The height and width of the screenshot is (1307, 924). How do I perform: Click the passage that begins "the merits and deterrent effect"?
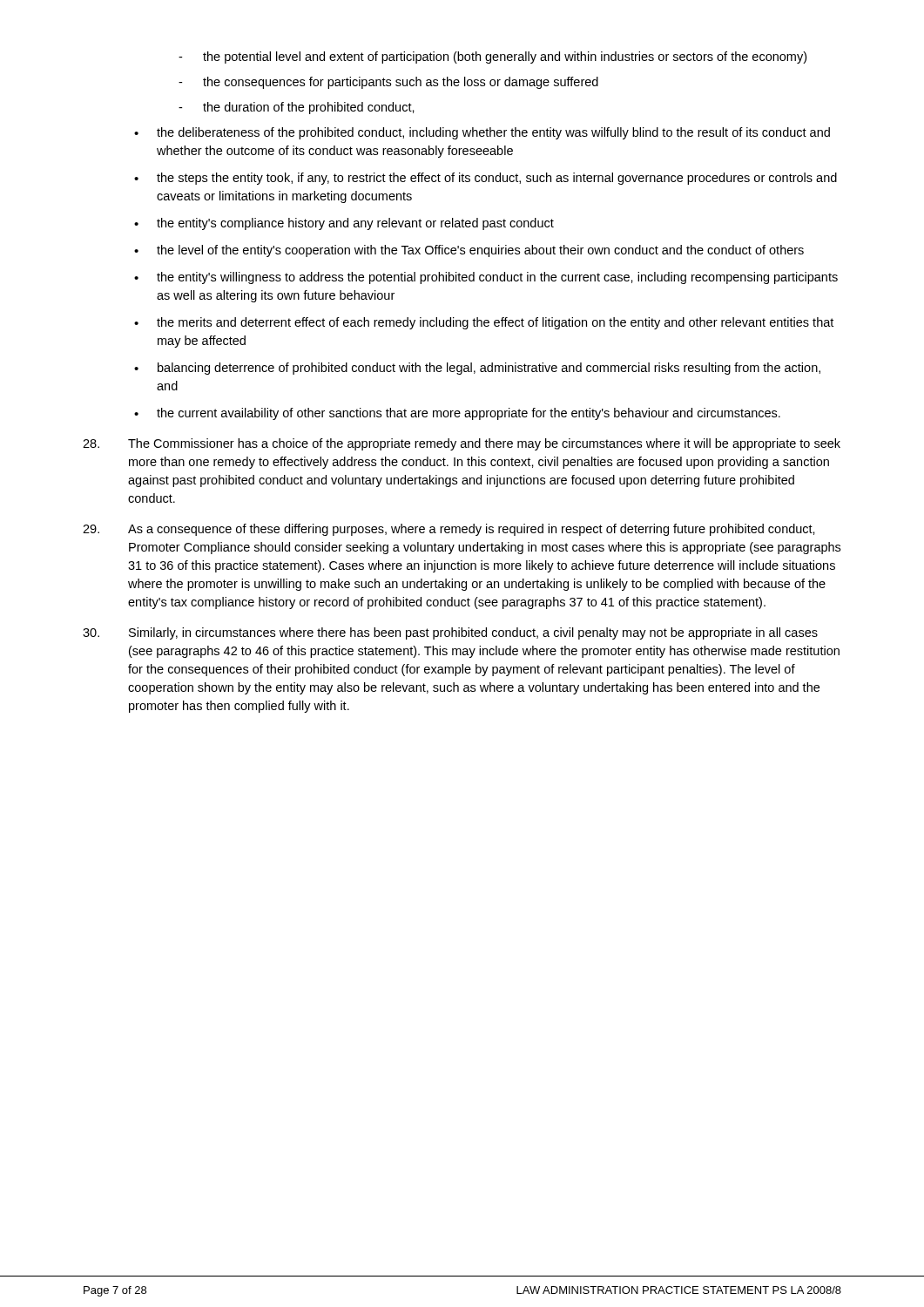point(495,332)
